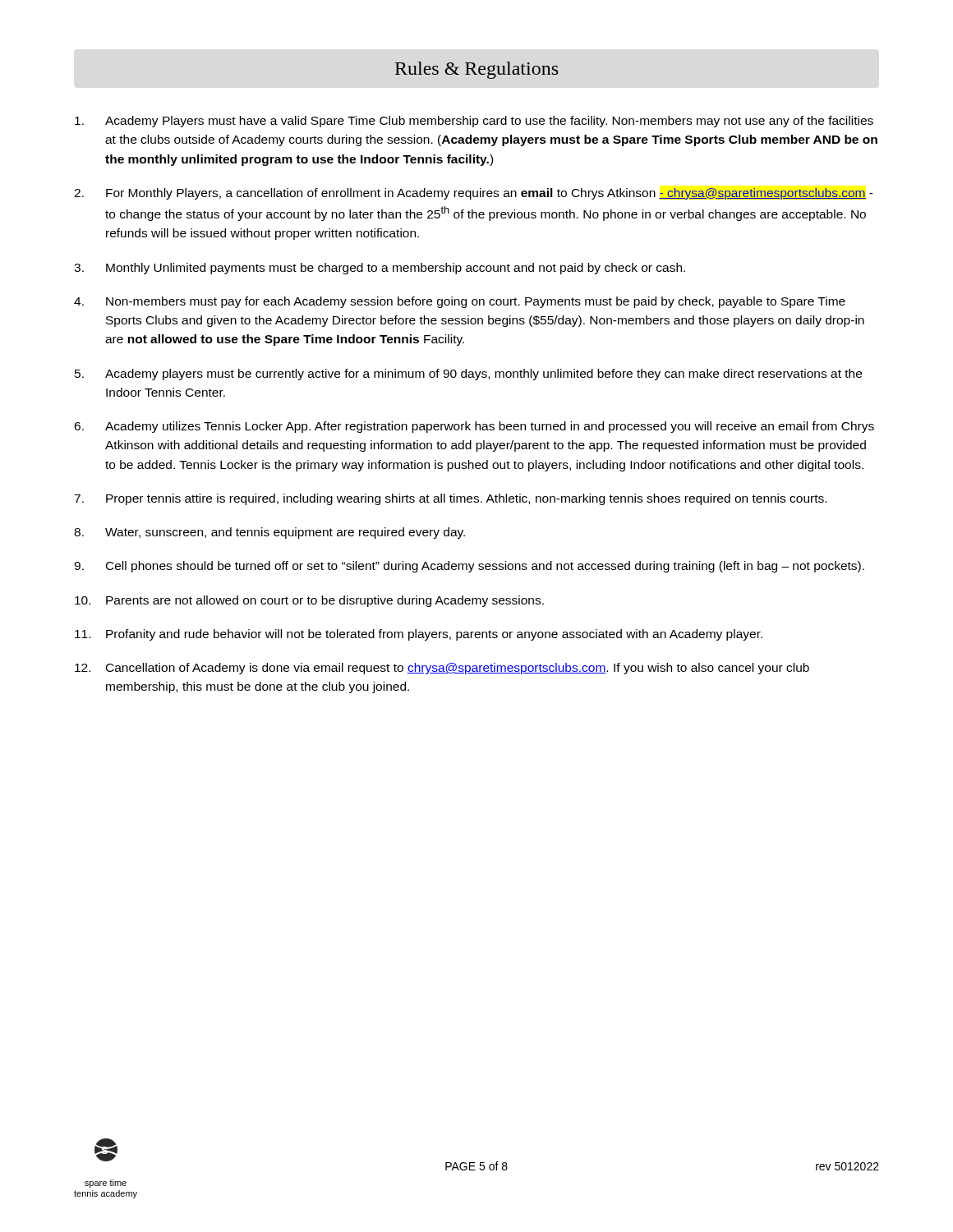
Task: Select the passage starting "Non-members must pay for each Academy"
Action: pos(488,320)
